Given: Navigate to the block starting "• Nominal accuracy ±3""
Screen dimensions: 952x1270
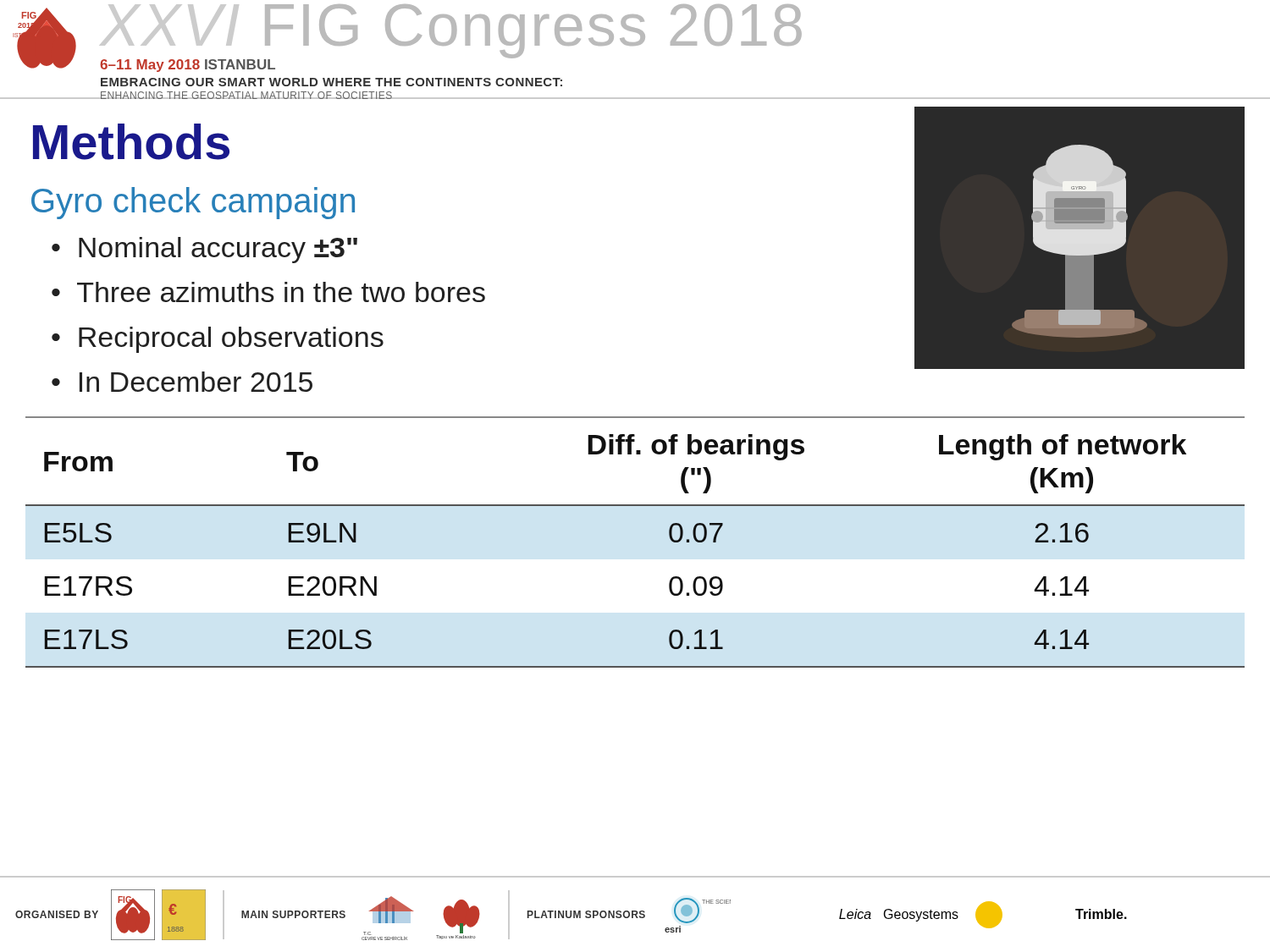Looking at the screenshot, I should click(x=205, y=247).
